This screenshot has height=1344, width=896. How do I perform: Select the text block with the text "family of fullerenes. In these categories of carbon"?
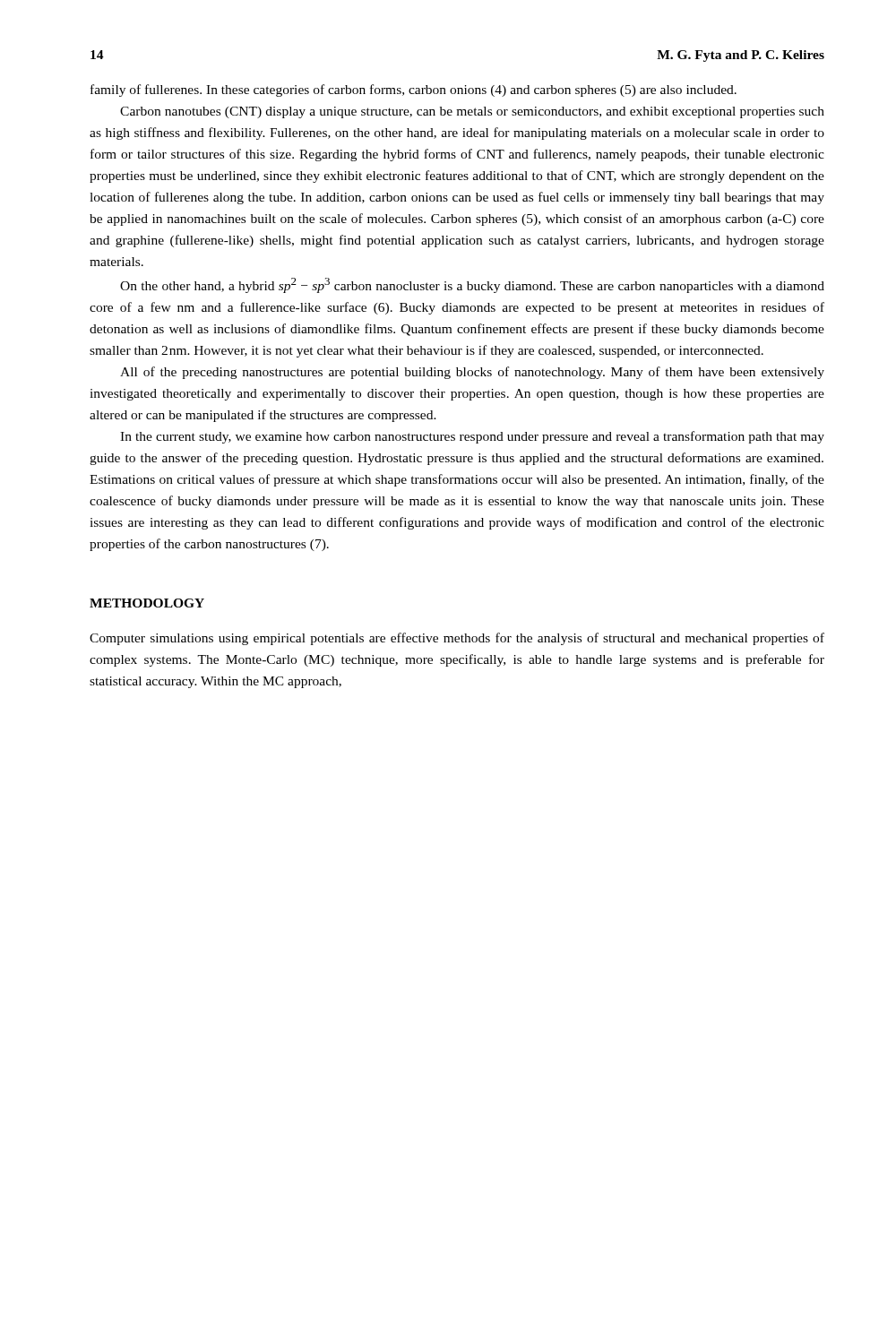pyautogui.click(x=457, y=317)
